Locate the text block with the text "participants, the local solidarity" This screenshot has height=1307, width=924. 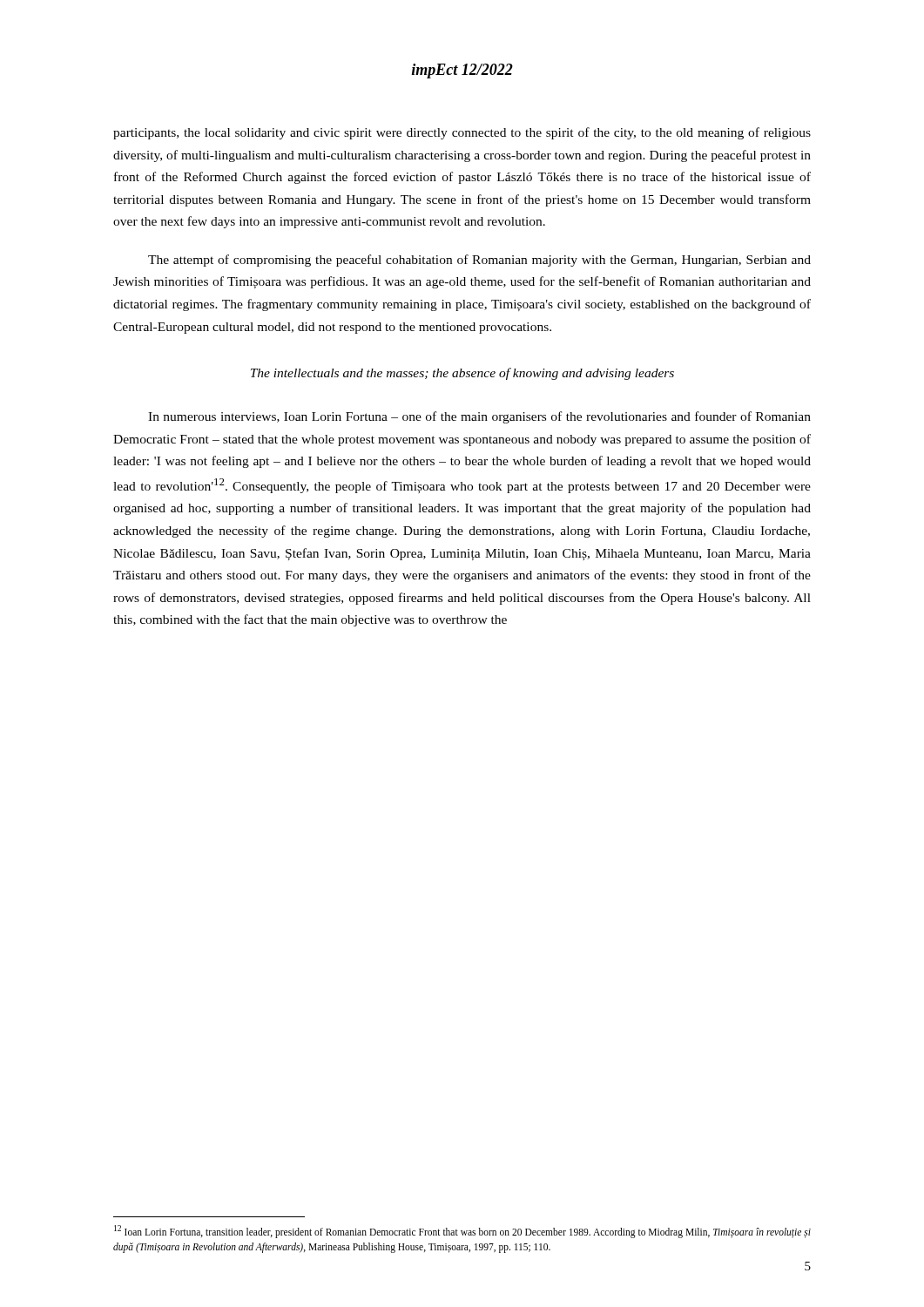[x=462, y=177]
